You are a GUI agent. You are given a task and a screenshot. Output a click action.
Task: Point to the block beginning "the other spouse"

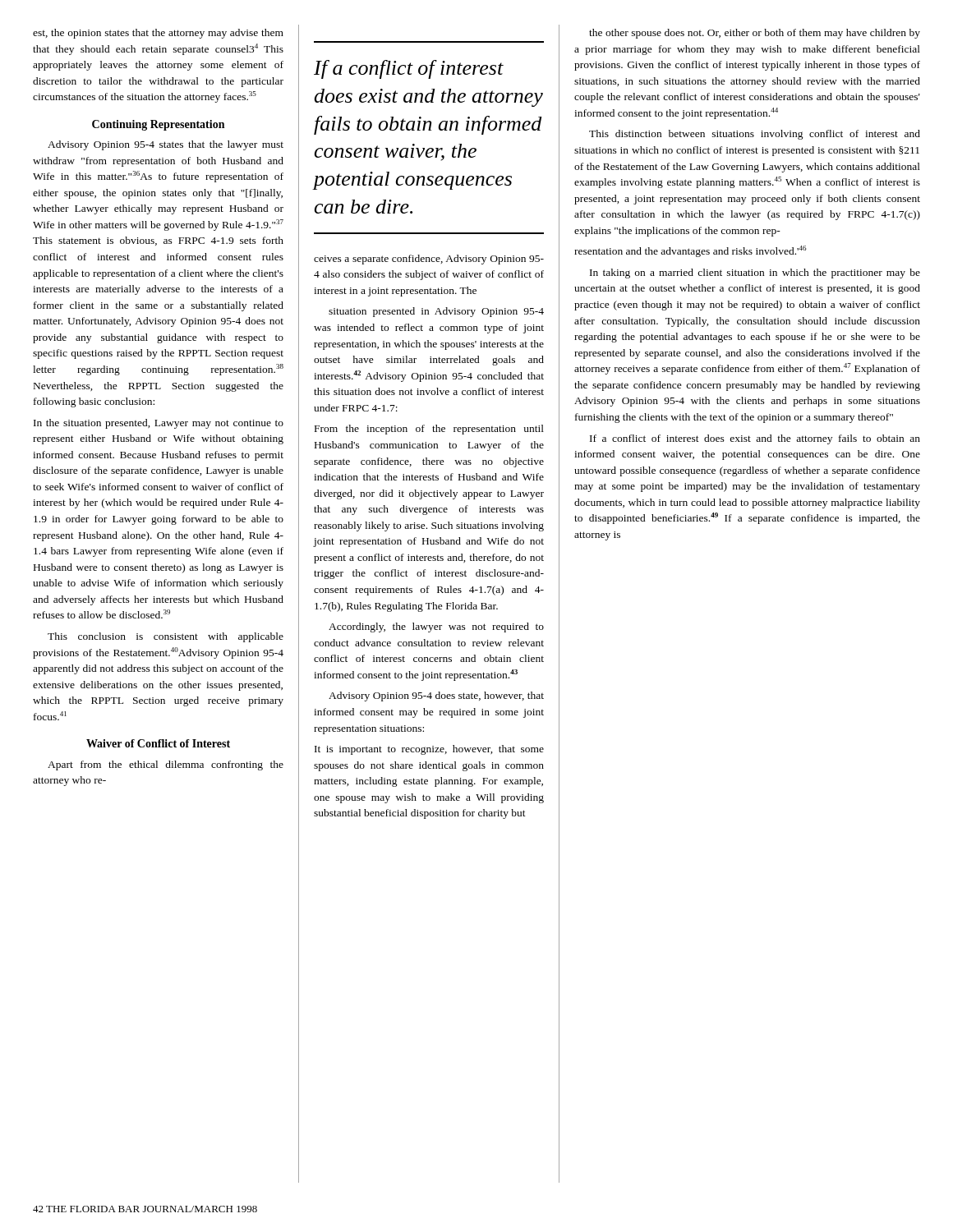tap(747, 284)
